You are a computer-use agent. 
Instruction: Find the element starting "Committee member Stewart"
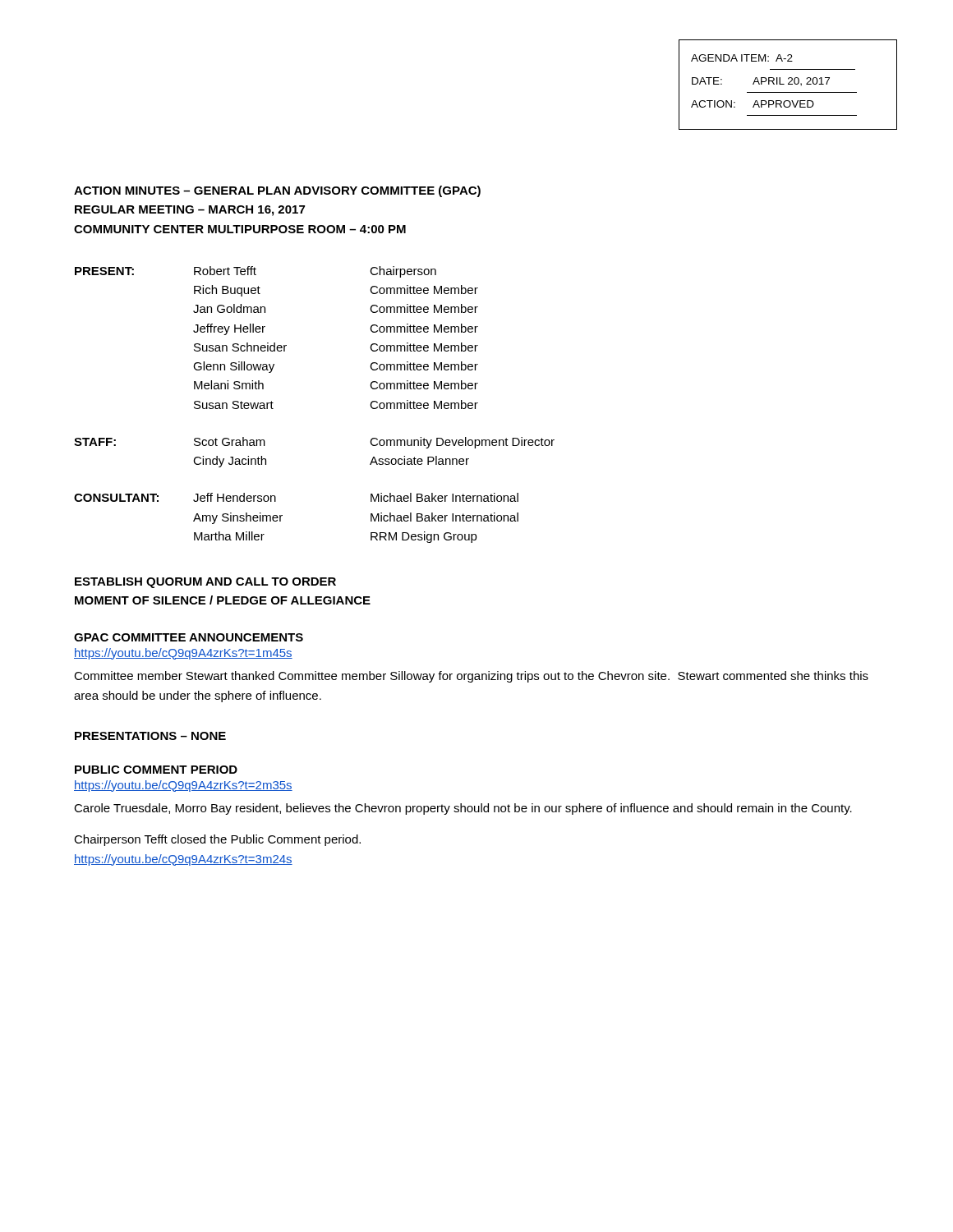point(471,685)
